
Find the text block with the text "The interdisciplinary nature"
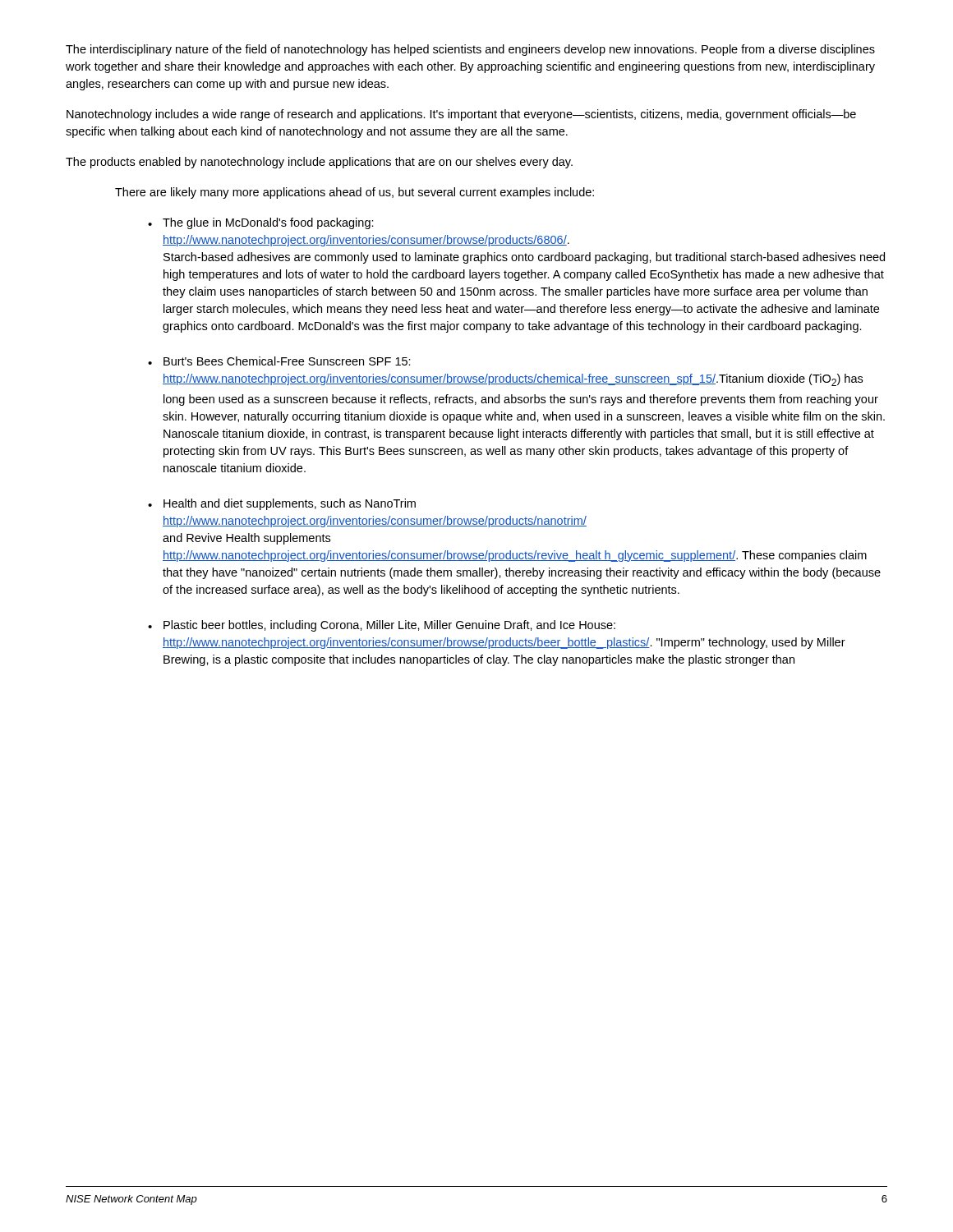[470, 67]
